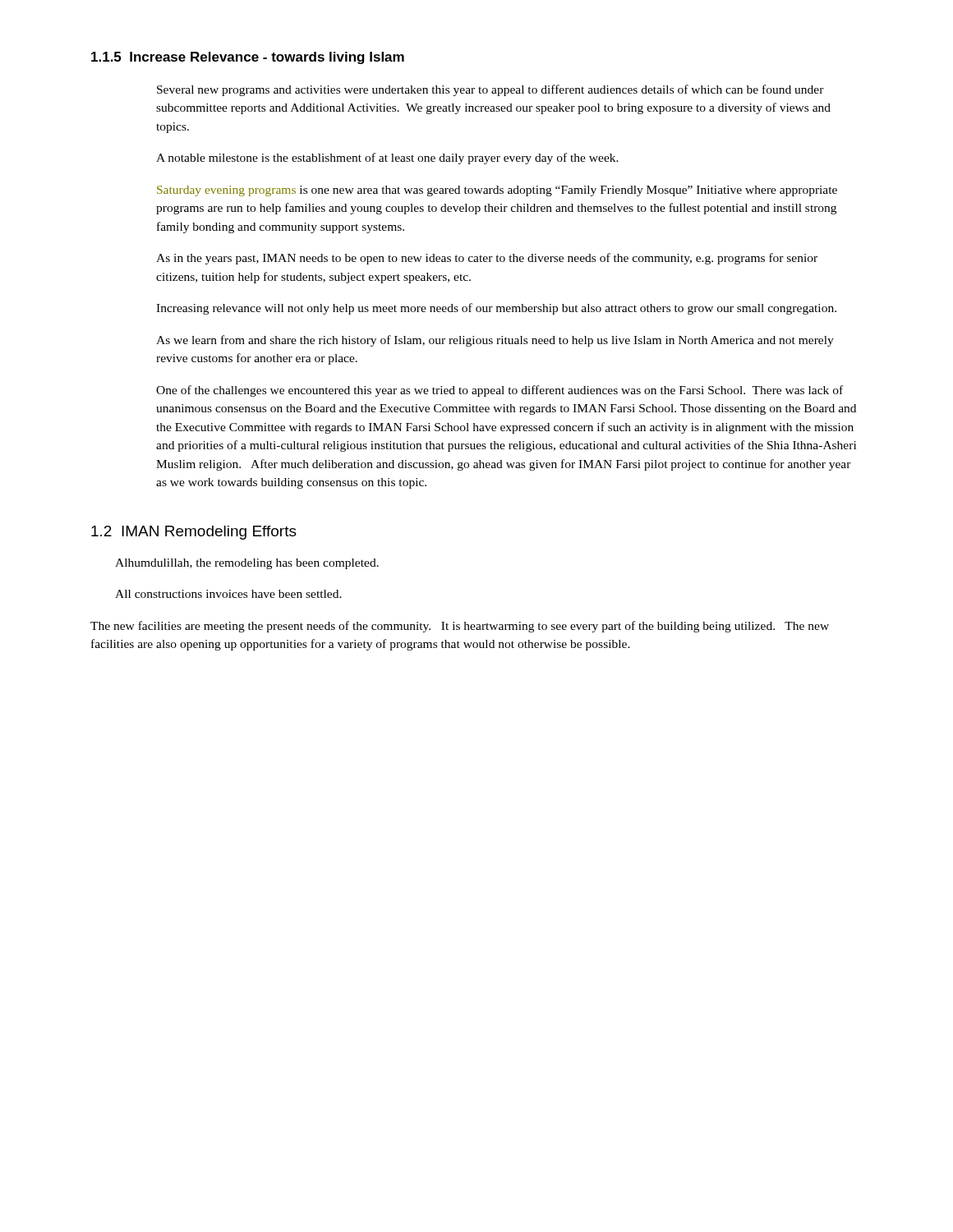Image resolution: width=953 pixels, height=1232 pixels.
Task: Locate the block of text that opens with "As in the"
Action: click(x=509, y=268)
